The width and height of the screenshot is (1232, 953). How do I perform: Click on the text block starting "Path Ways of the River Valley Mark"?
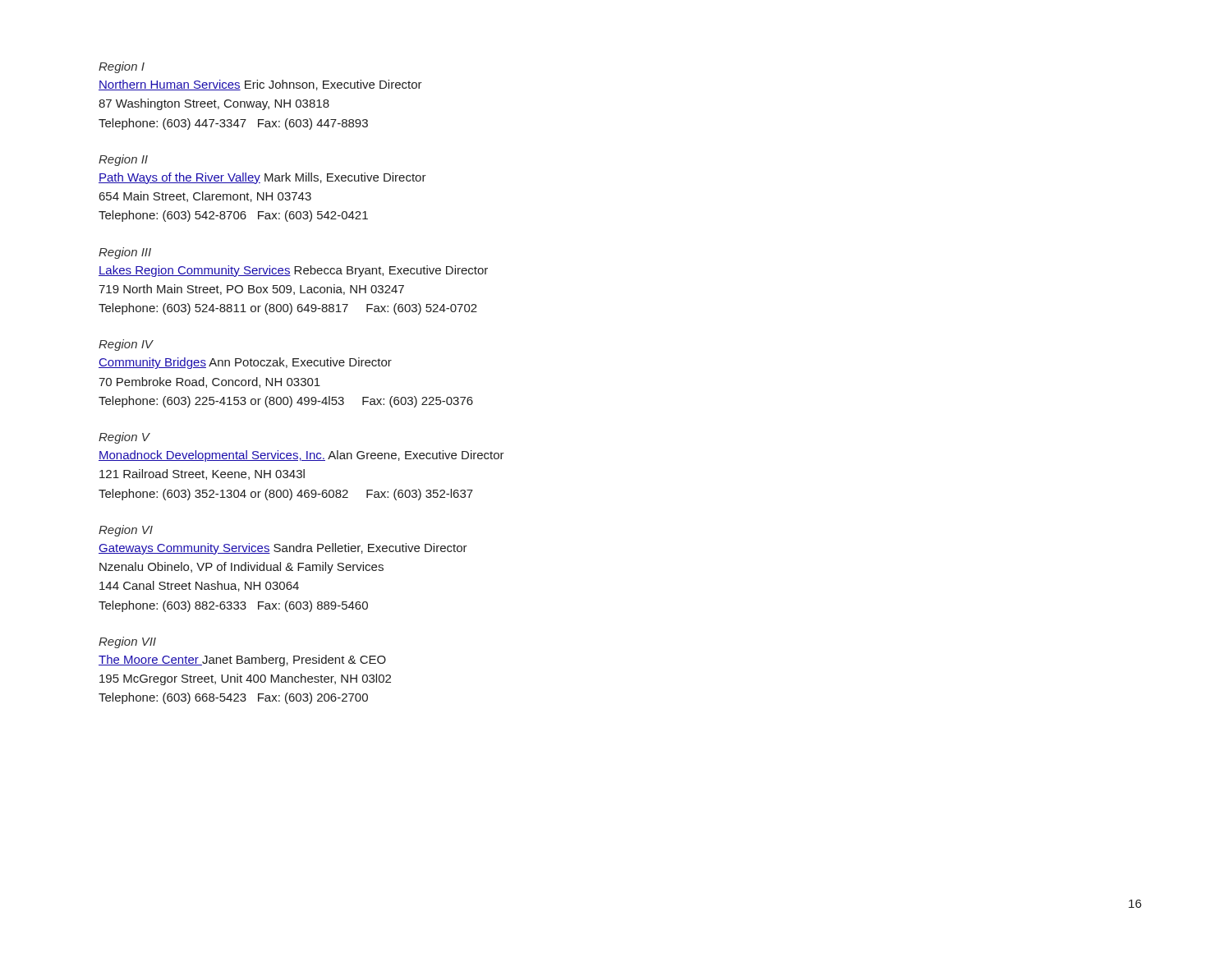pyautogui.click(x=262, y=196)
